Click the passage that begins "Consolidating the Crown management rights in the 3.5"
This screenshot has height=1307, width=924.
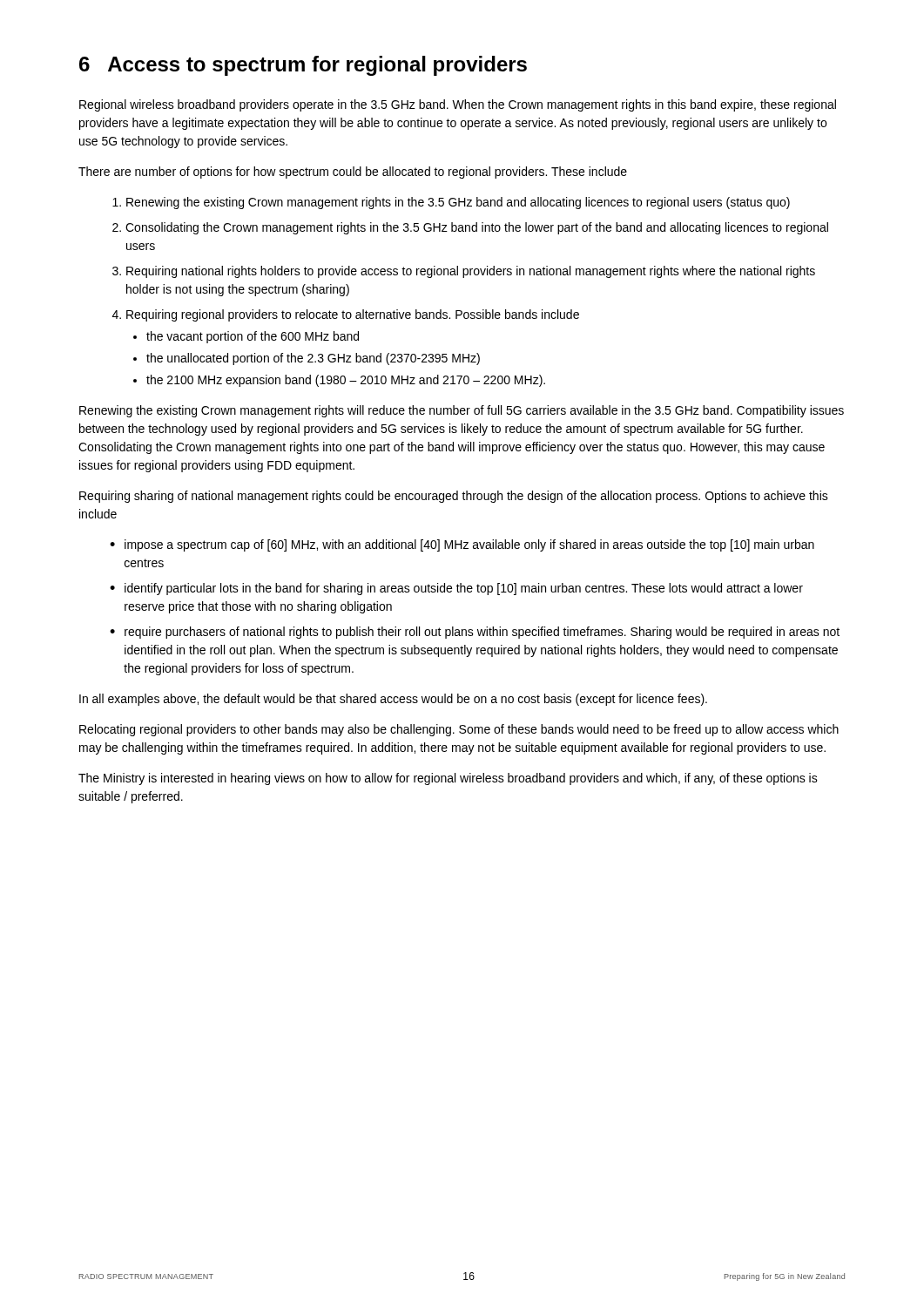coord(478,237)
